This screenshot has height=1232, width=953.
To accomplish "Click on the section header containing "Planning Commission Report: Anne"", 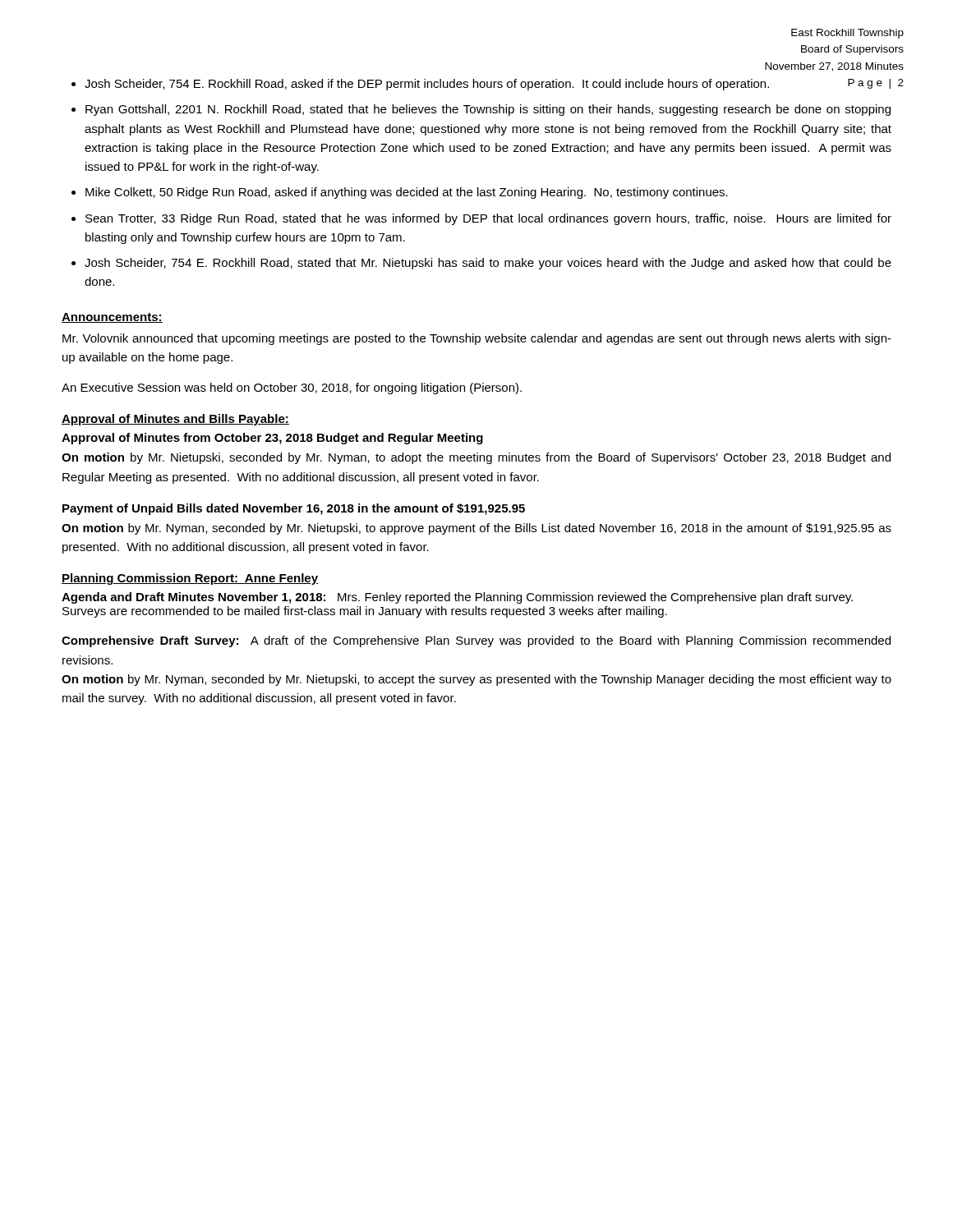I will tap(190, 578).
